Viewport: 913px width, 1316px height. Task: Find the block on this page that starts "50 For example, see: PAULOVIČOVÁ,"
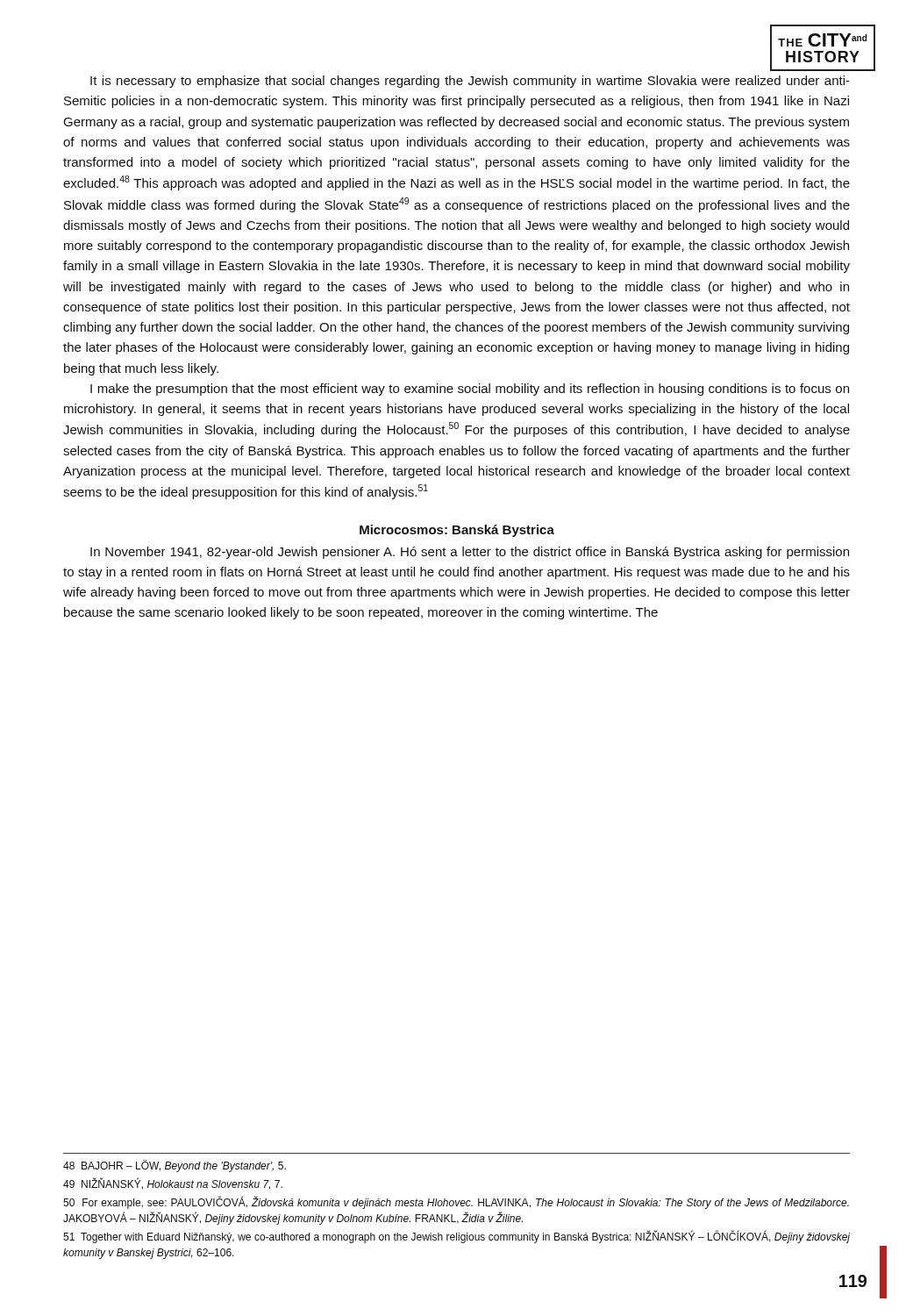[456, 1211]
